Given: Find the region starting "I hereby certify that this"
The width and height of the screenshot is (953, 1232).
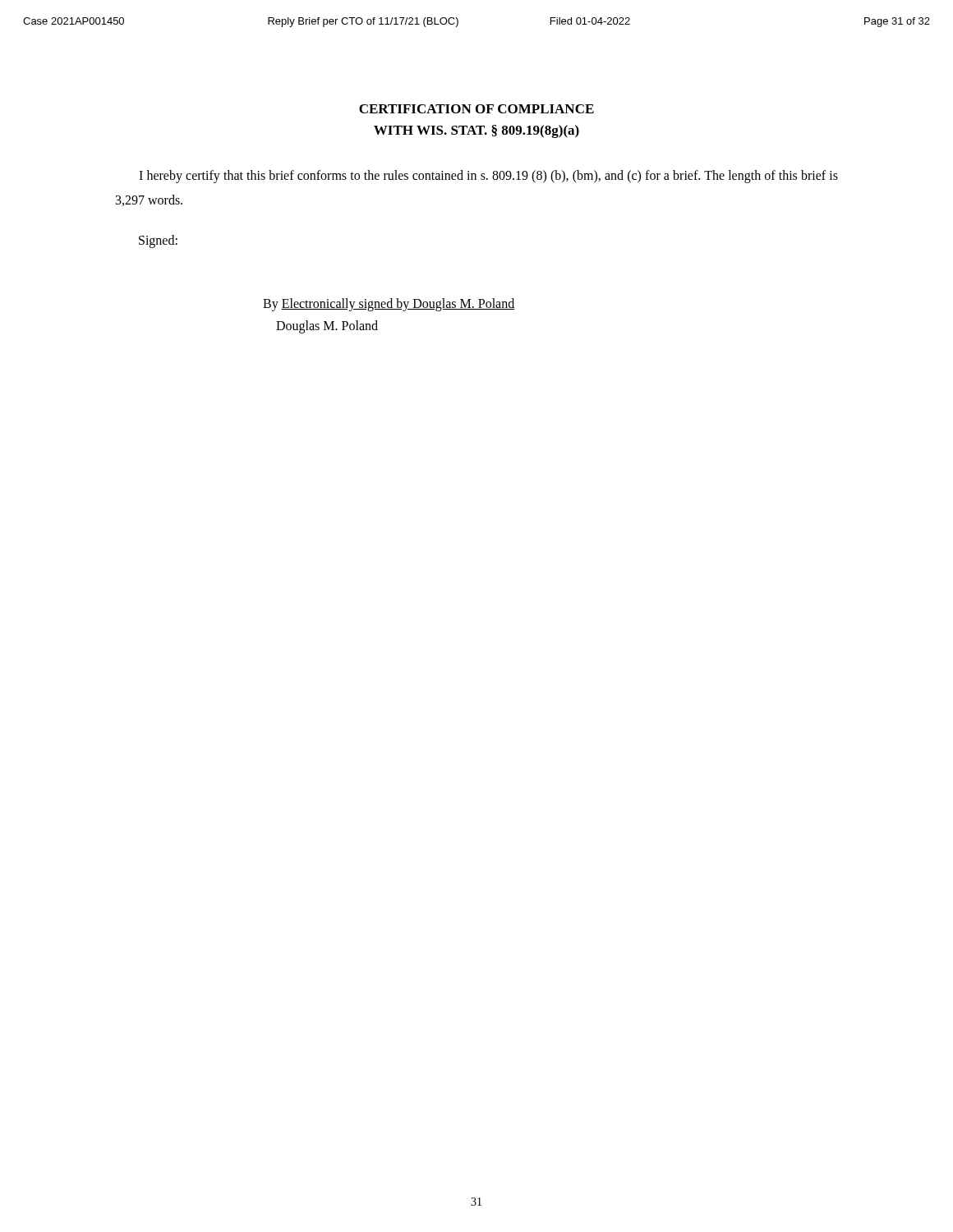Looking at the screenshot, I should pyautogui.click(x=476, y=188).
